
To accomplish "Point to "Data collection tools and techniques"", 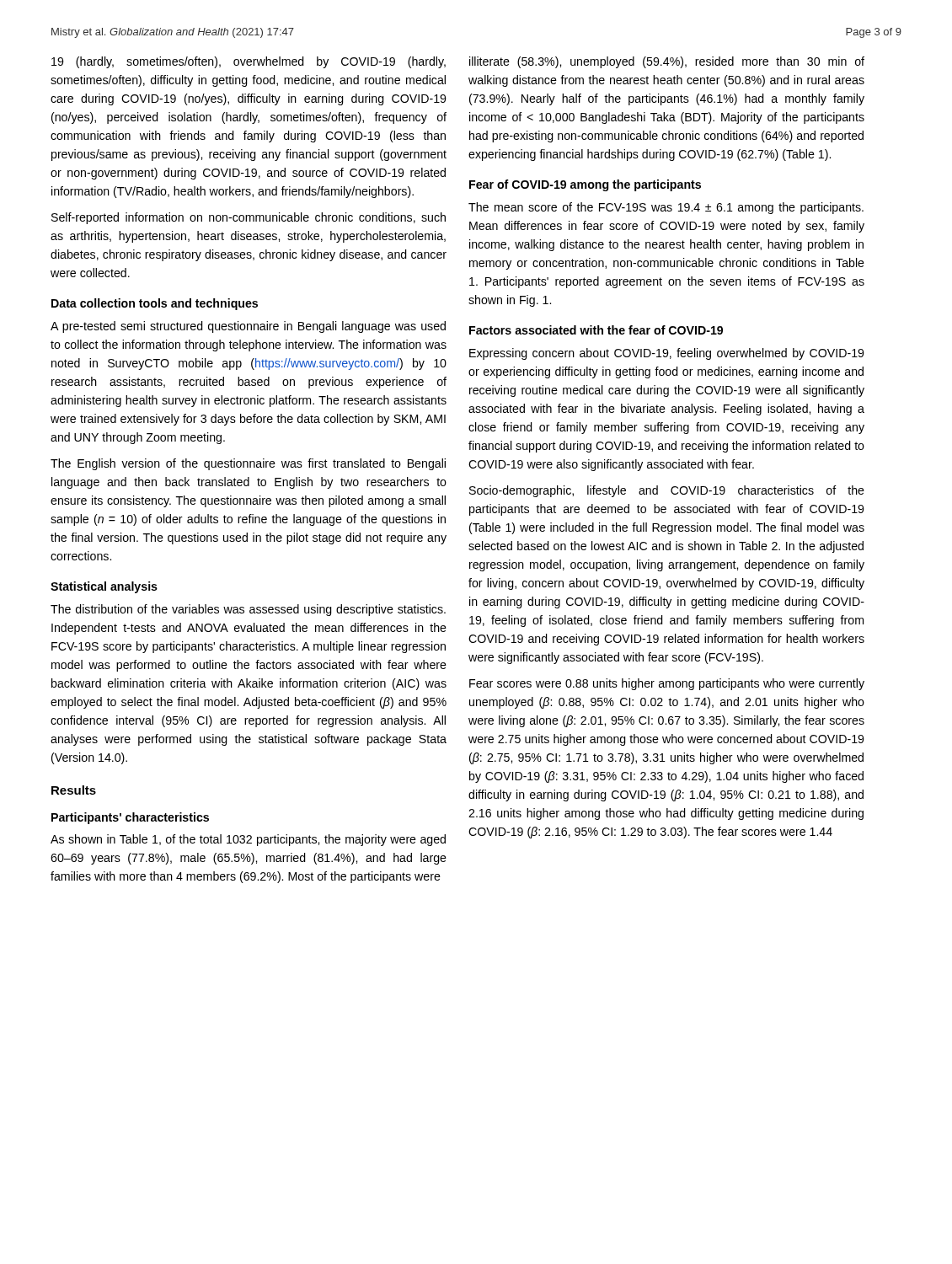I will (155, 303).
